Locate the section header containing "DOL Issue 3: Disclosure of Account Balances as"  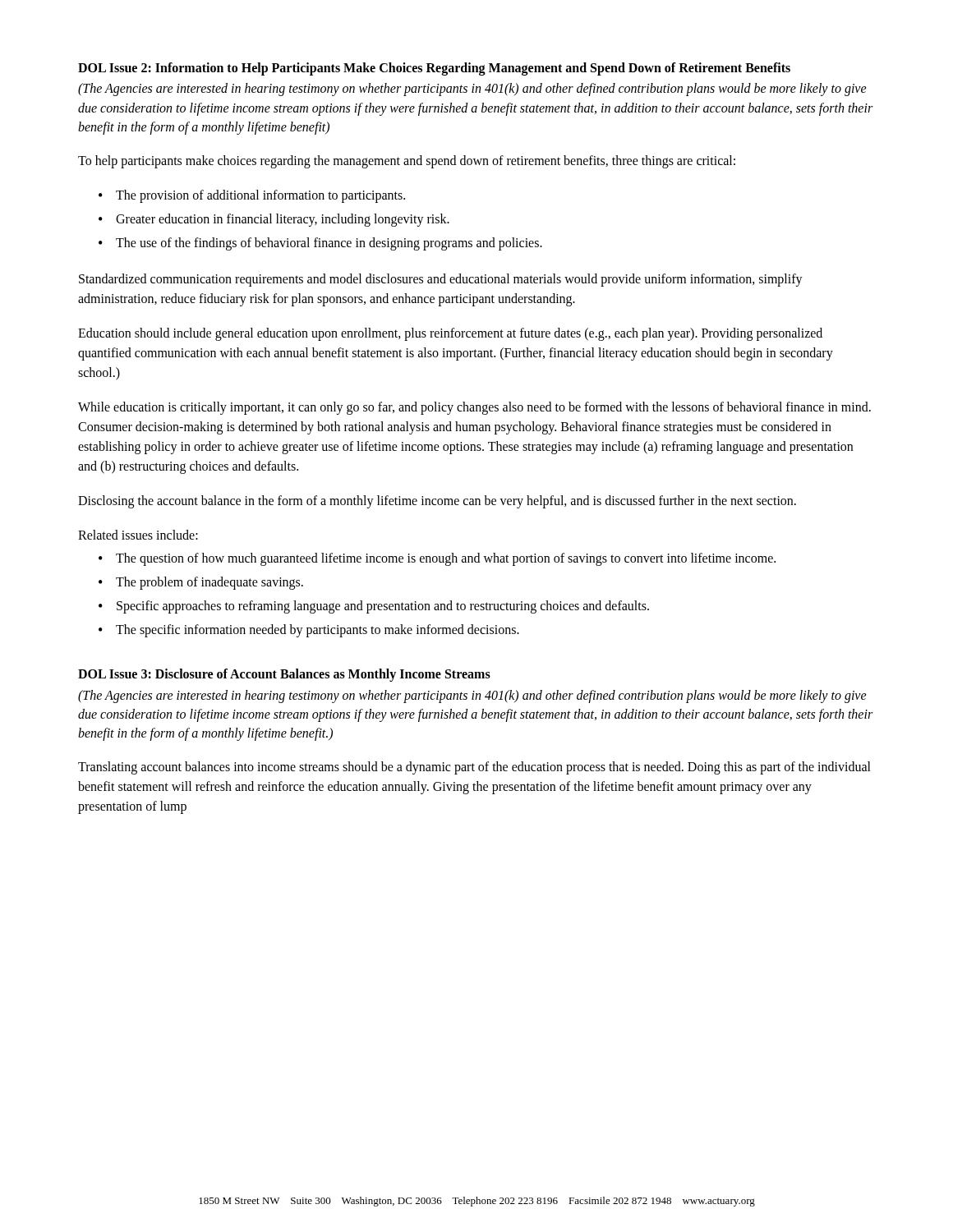pyautogui.click(x=284, y=674)
